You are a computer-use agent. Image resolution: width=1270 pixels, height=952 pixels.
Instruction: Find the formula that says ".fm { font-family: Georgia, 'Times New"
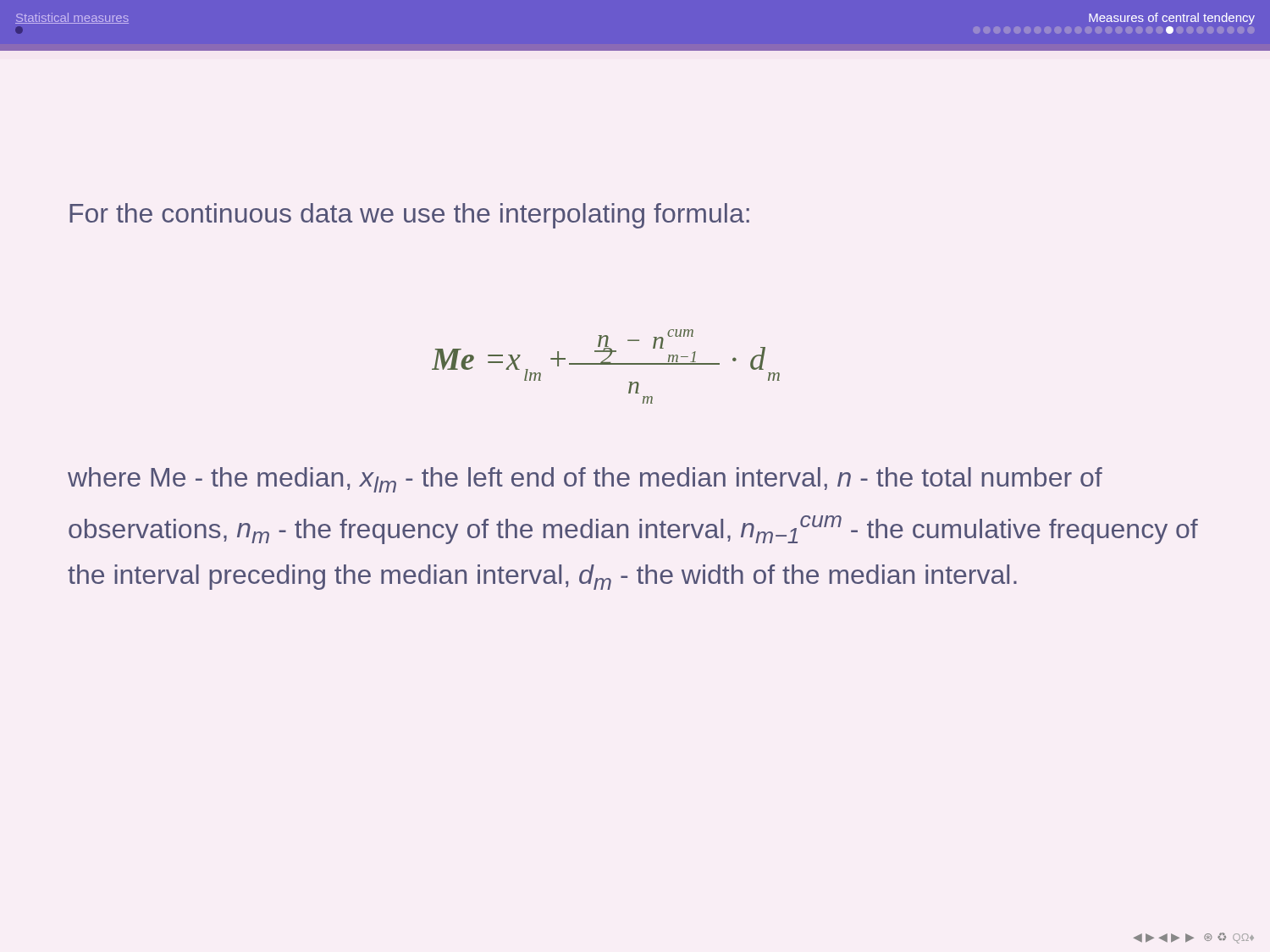point(635,364)
